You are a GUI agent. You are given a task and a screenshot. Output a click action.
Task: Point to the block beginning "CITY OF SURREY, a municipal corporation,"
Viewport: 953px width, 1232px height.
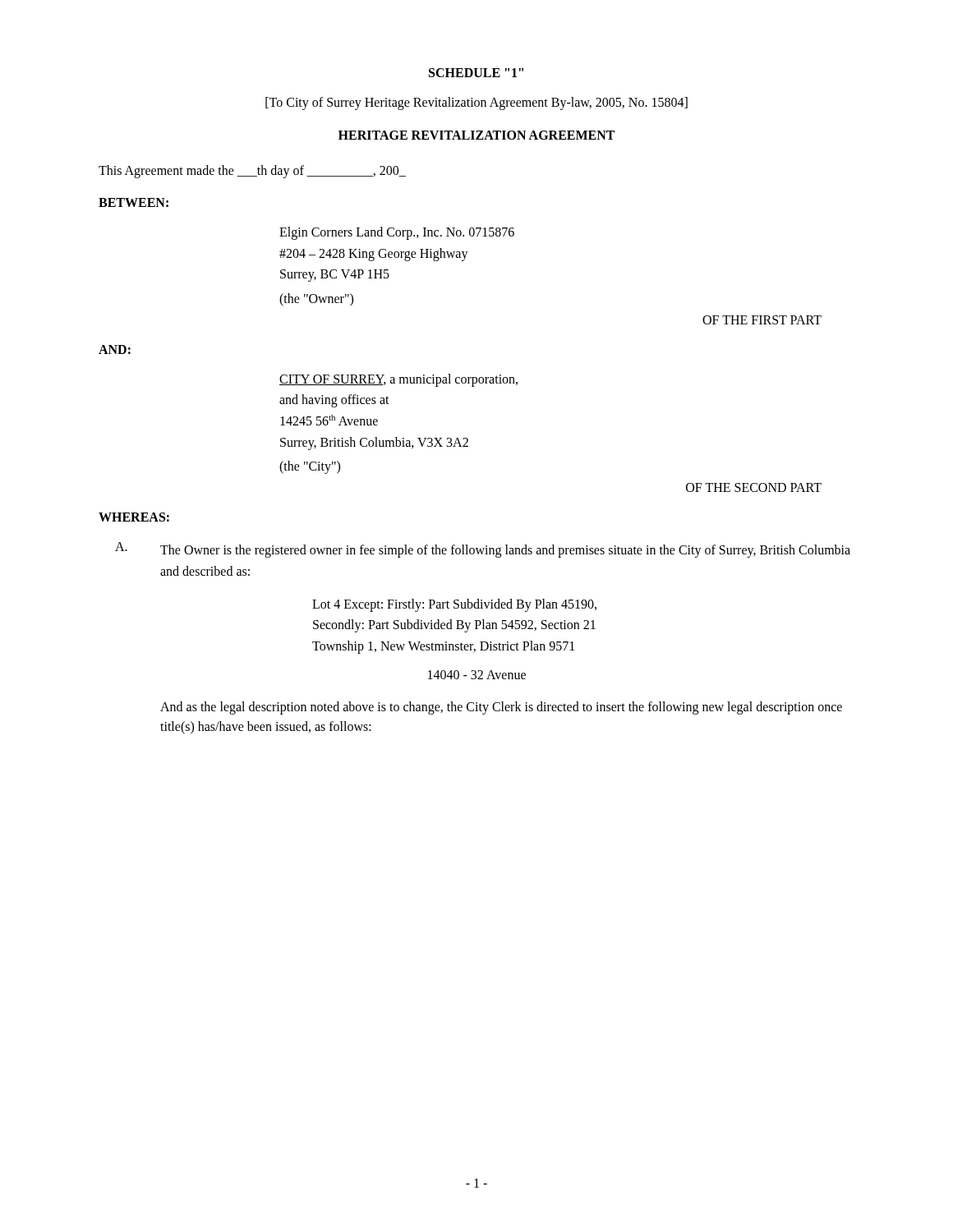pos(398,380)
